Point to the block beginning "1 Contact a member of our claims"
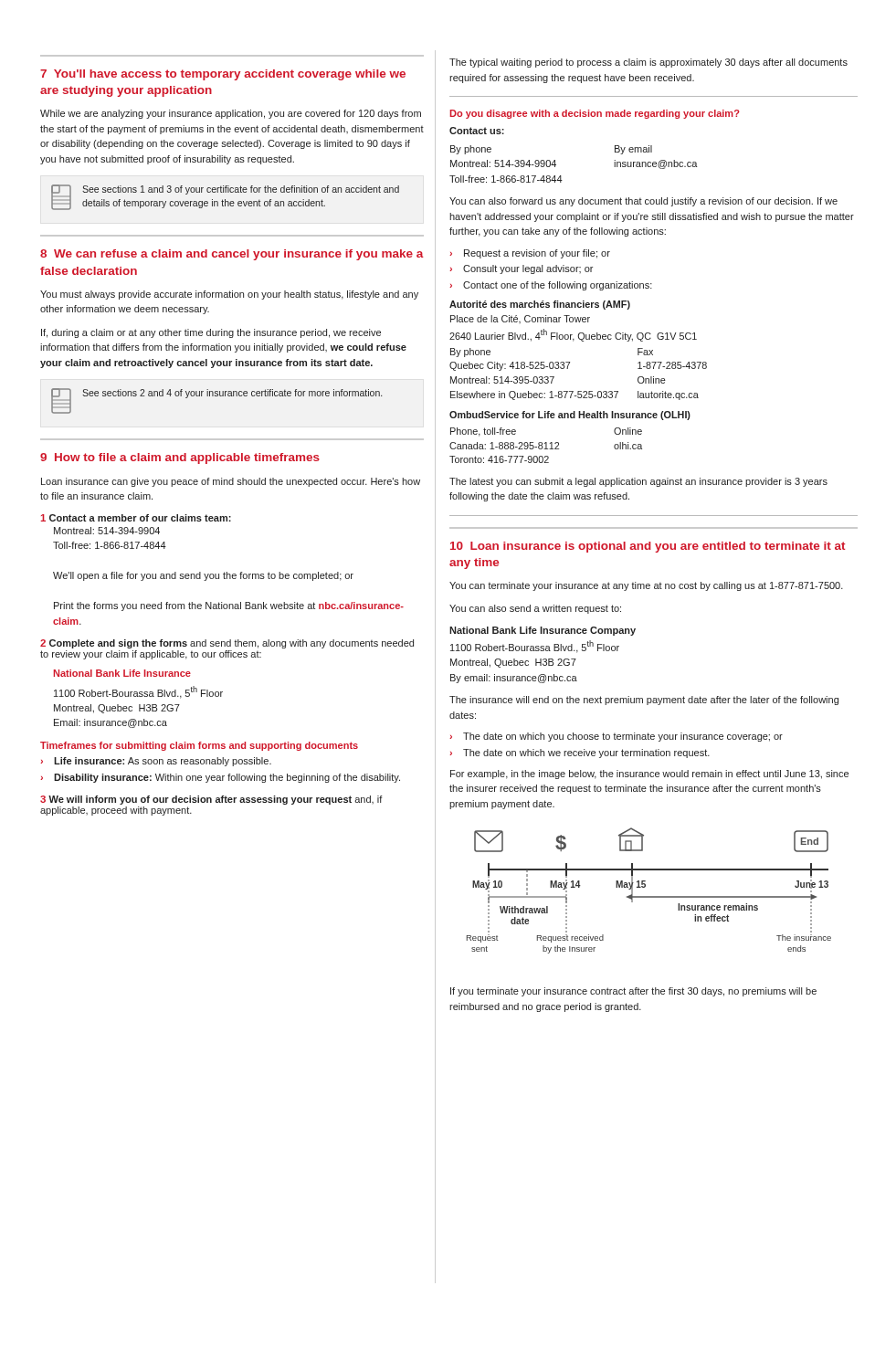 (x=232, y=570)
